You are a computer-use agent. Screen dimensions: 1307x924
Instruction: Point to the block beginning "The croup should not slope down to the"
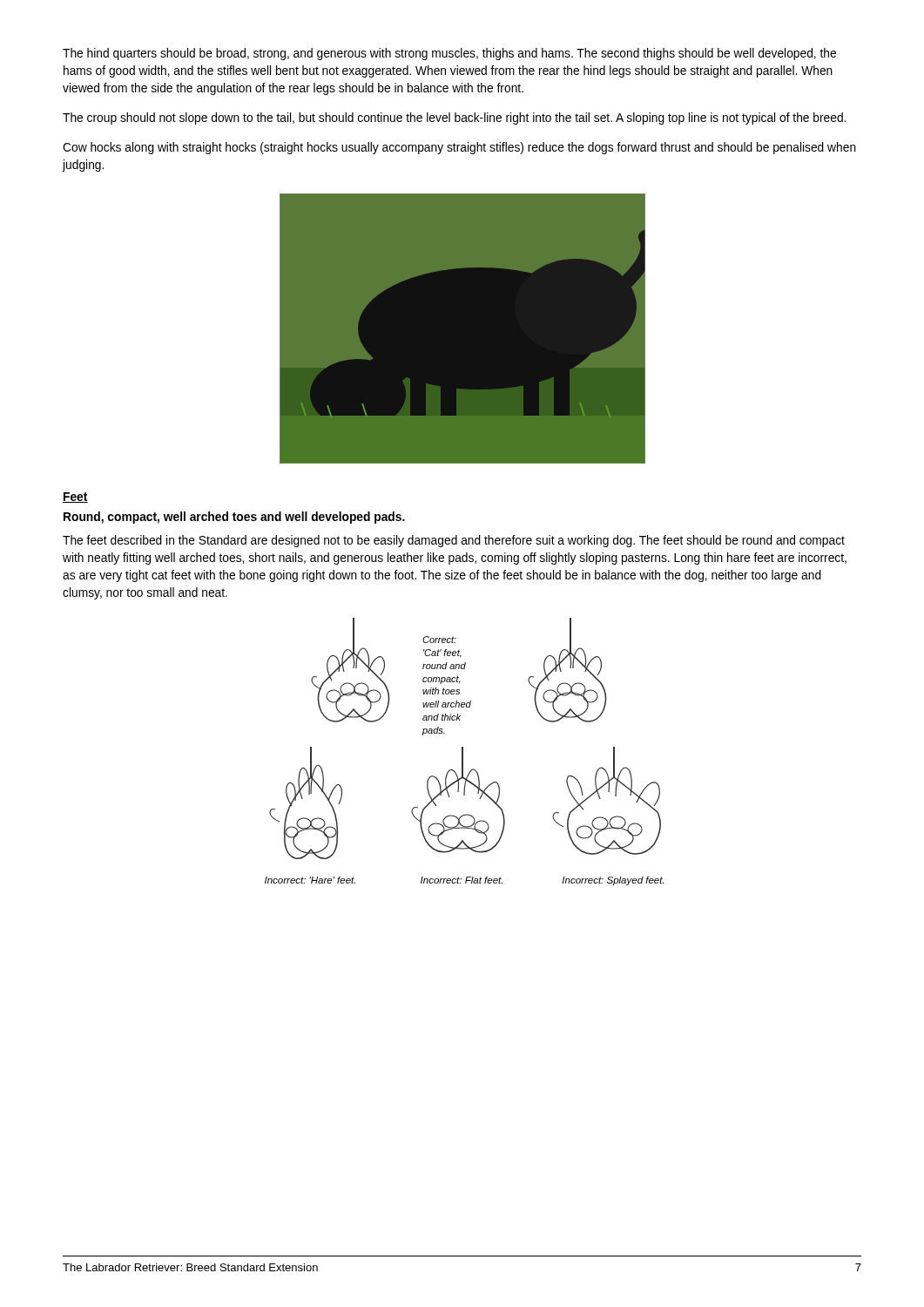pyautogui.click(x=455, y=118)
